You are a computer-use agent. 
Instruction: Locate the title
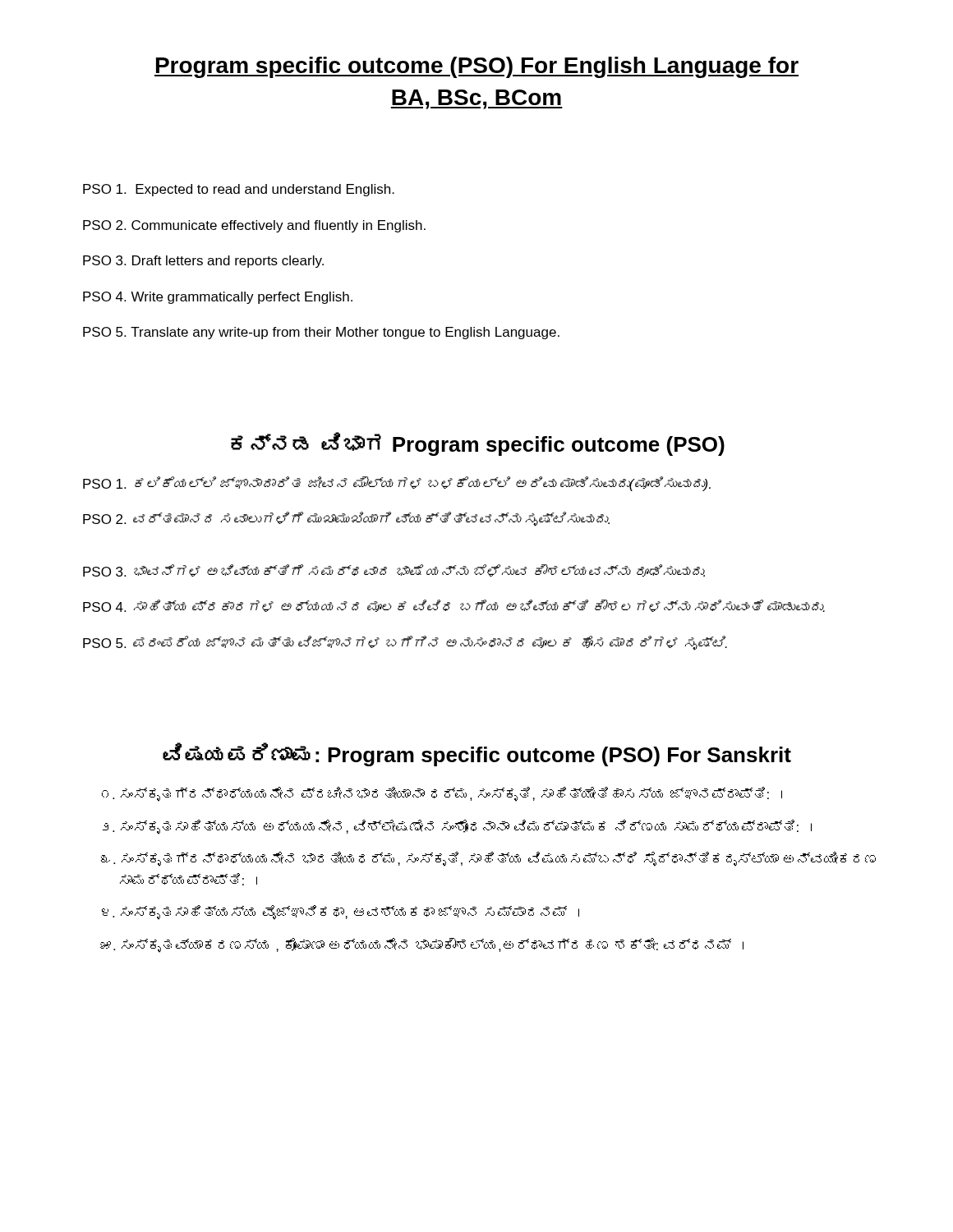[476, 81]
